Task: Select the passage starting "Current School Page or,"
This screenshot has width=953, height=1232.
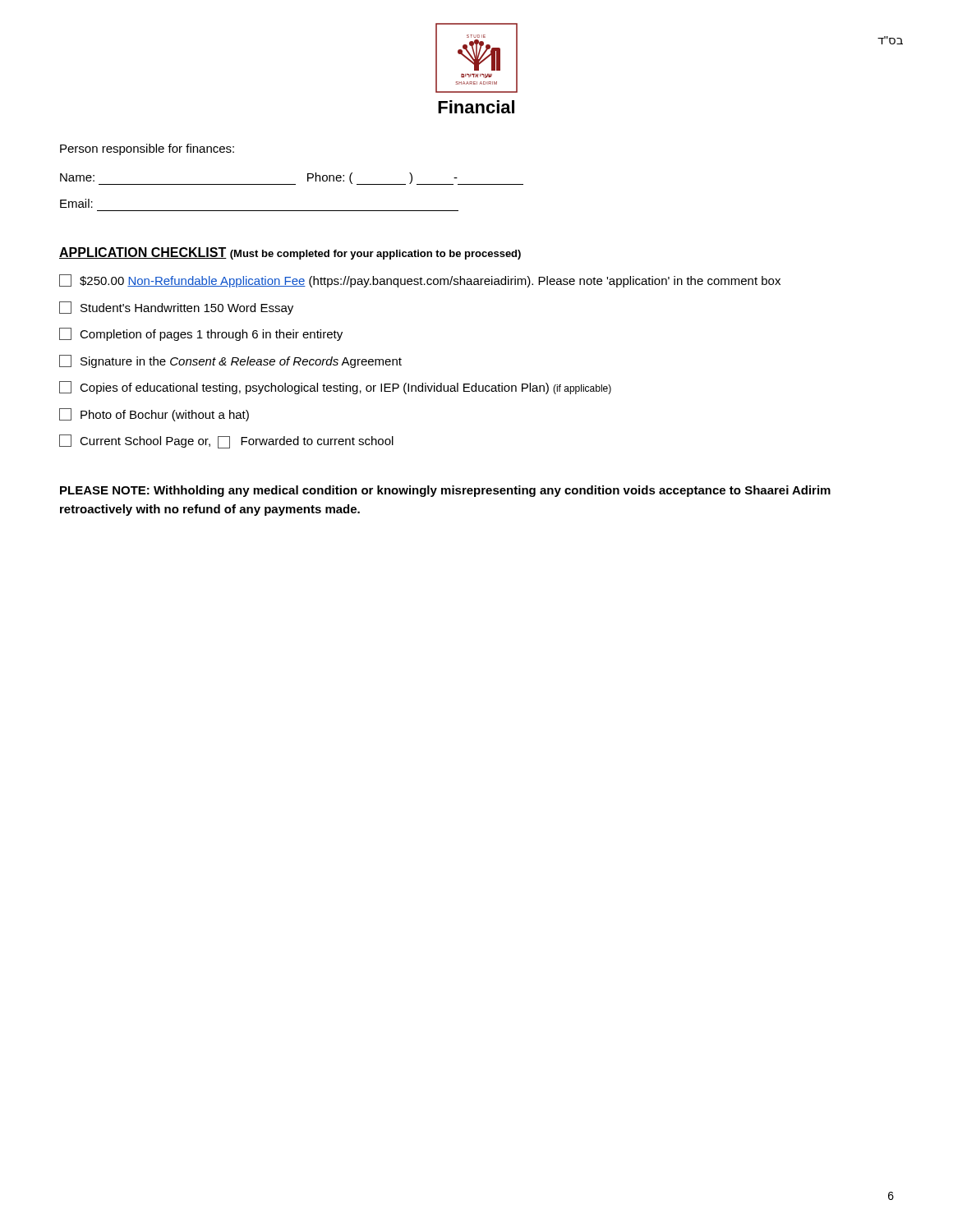Action: click(x=226, y=441)
